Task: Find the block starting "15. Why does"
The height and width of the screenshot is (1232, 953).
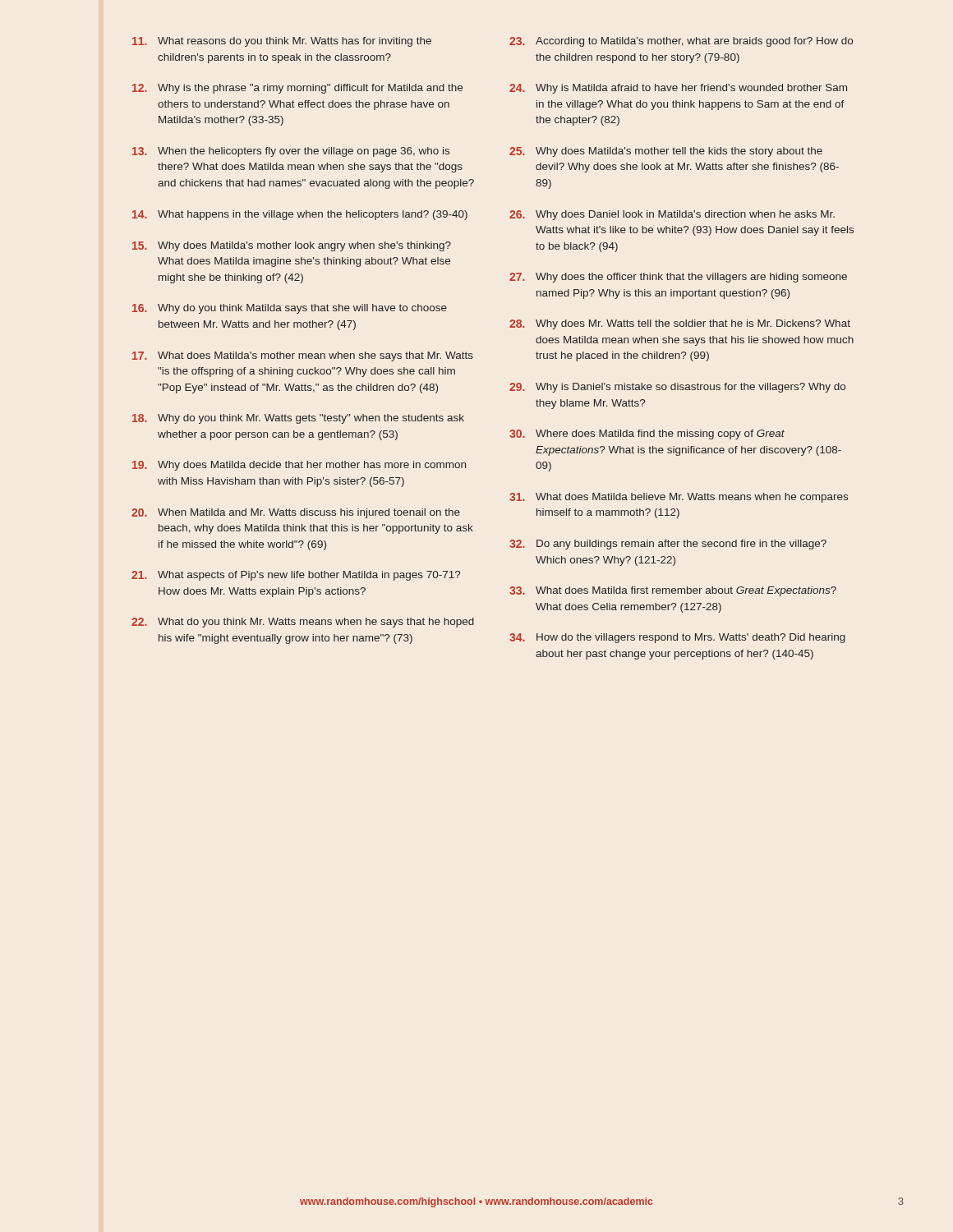Action: click(304, 261)
